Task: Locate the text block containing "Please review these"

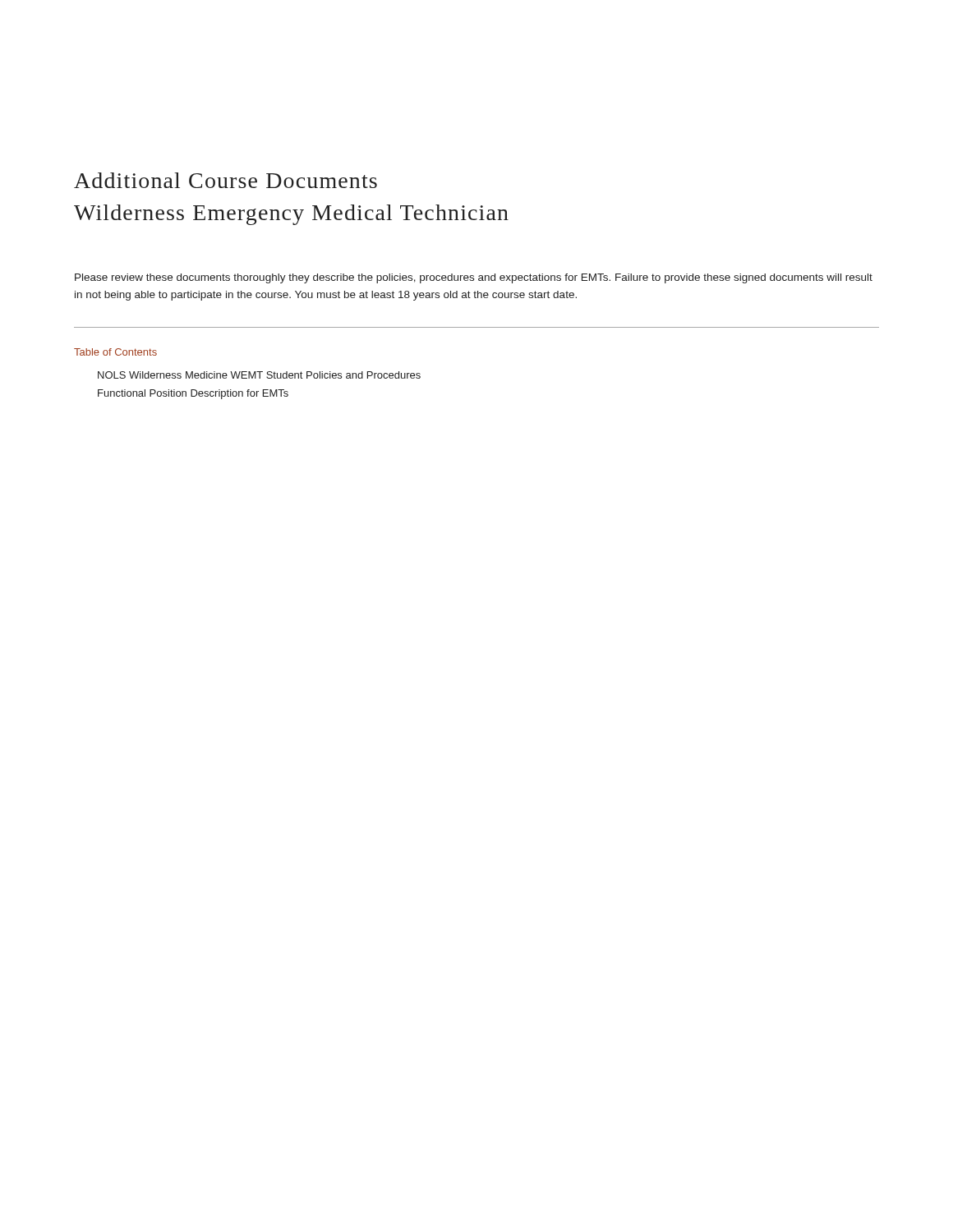Action: [x=476, y=287]
